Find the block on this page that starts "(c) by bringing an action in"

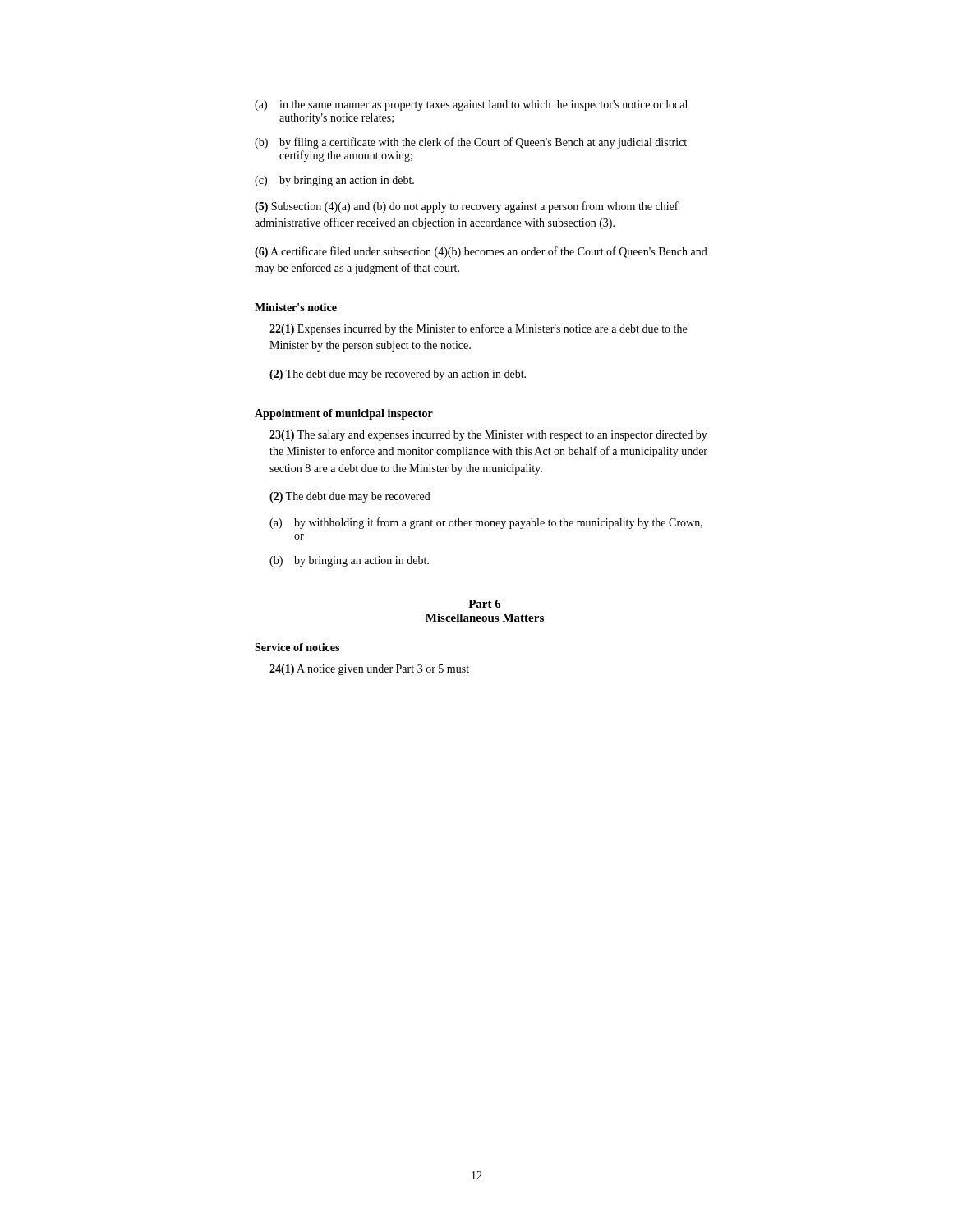pos(334,181)
